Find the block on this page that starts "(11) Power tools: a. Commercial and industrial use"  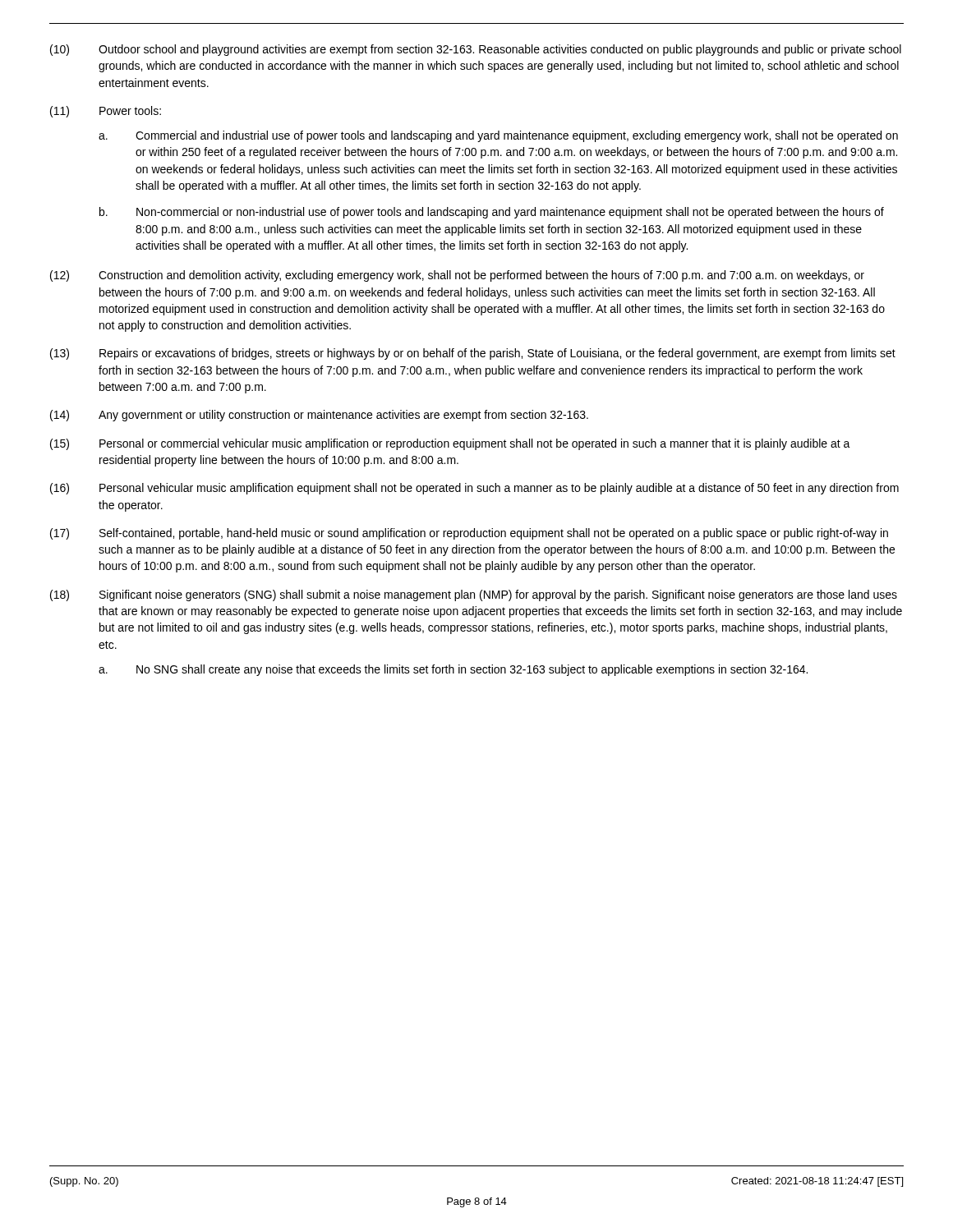(476, 183)
